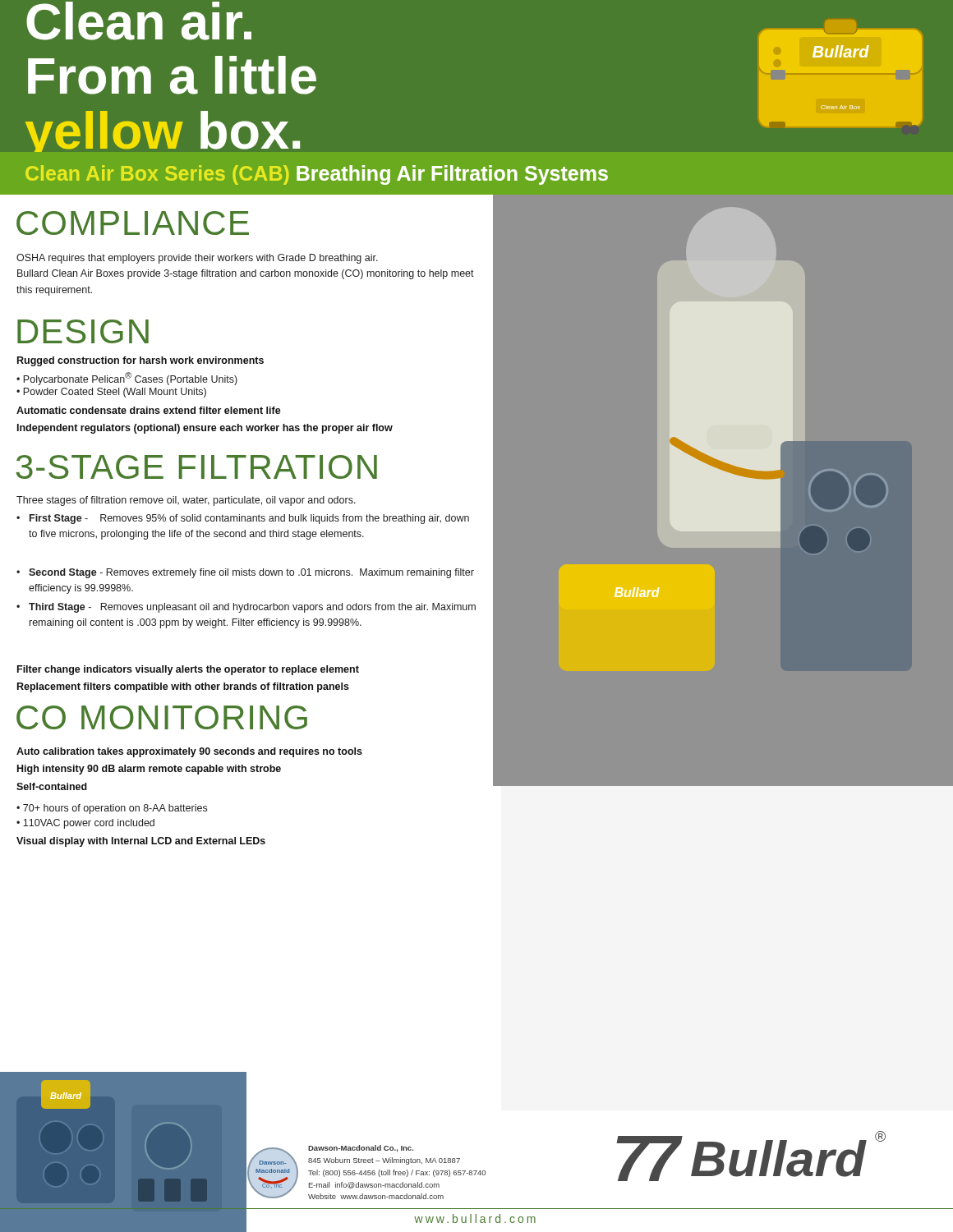Screen dimensions: 1232x953
Task: Locate the region starting "Auto calibration takes approximately 90 seconds and"
Action: pyautogui.click(x=189, y=769)
